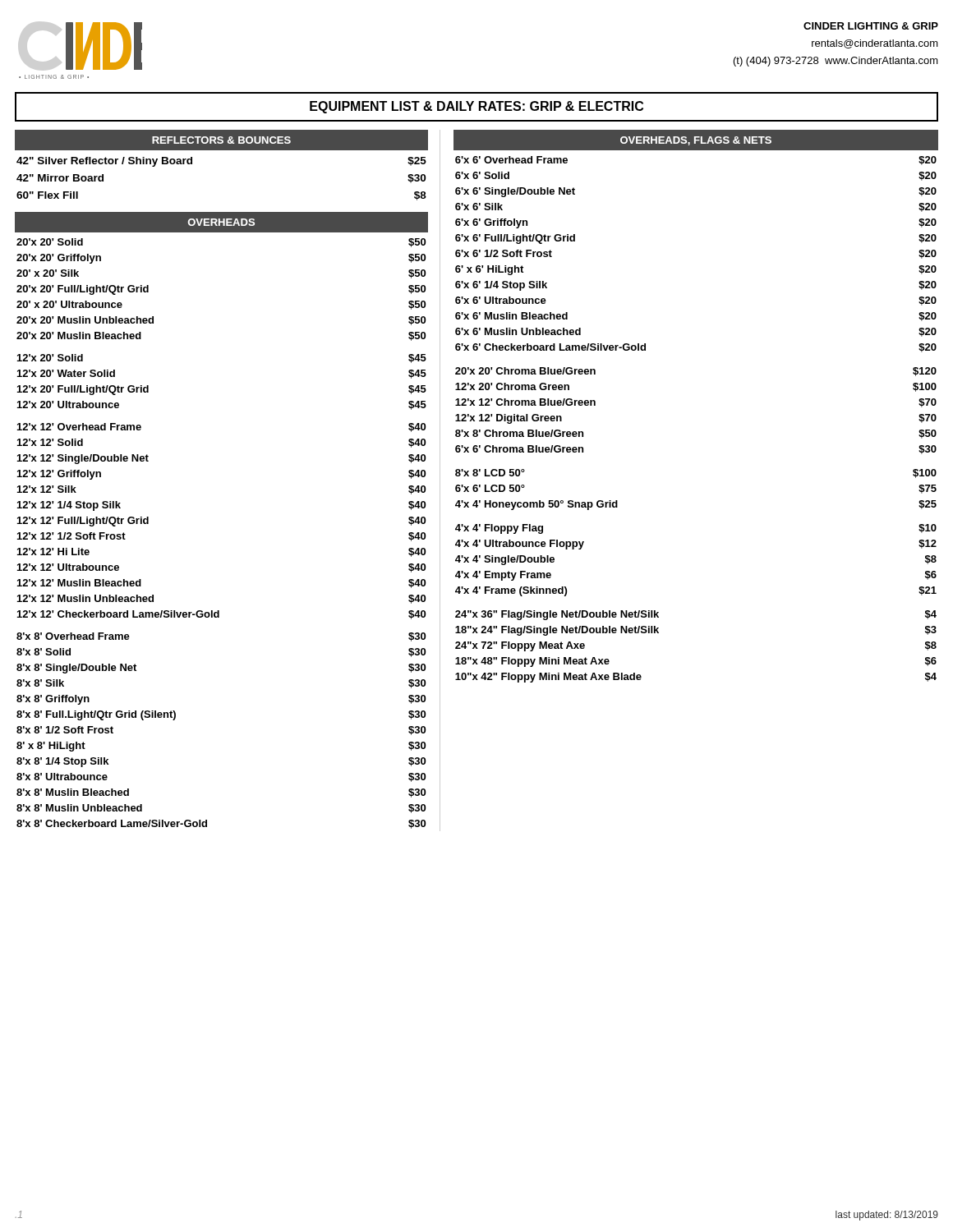Locate the text block starting "24"x 72" Floppy Meat"
This screenshot has width=953, height=1232.
click(521, 646)
